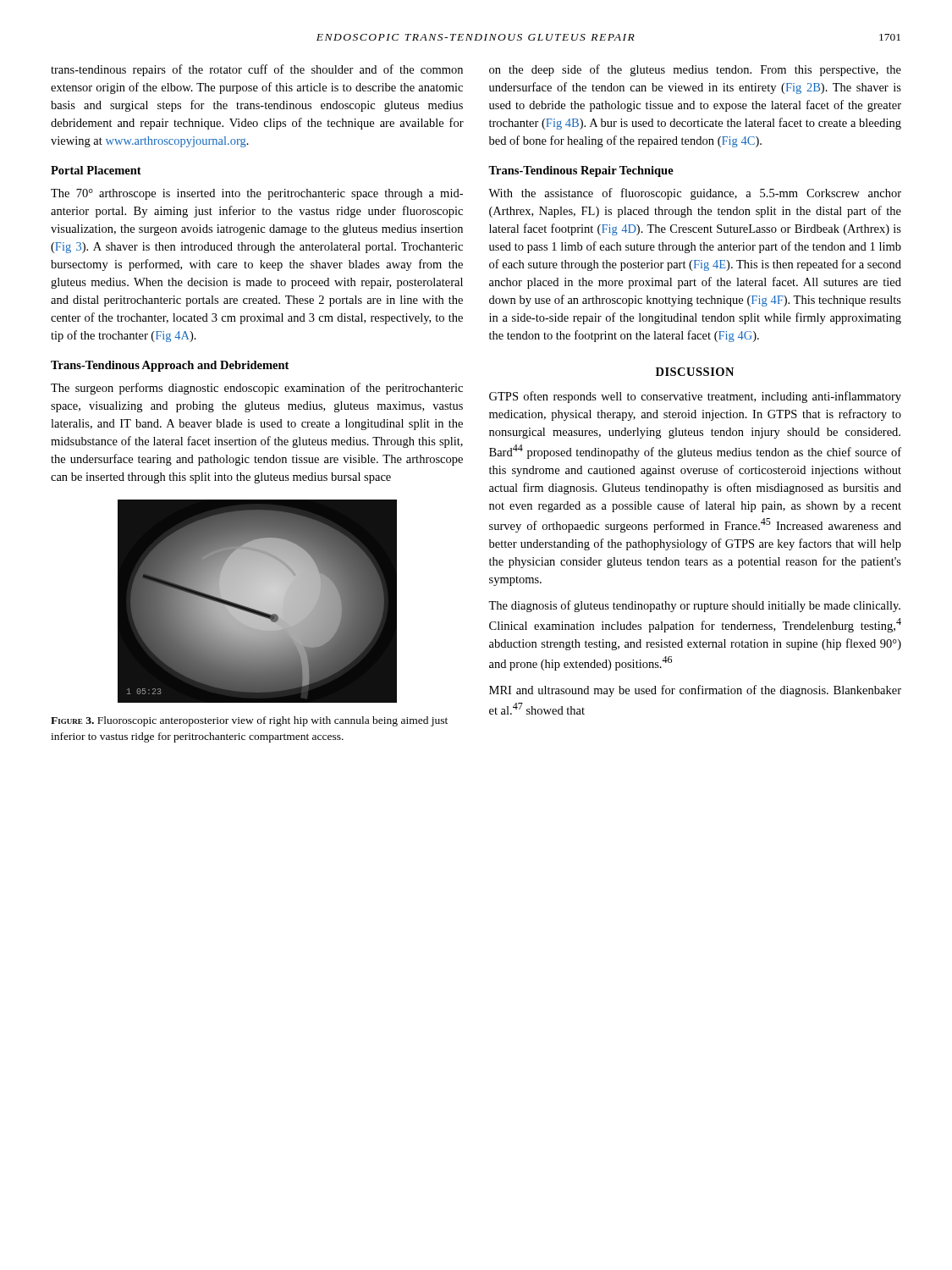Point to the text starting "on the deep side of the gluteus"

pyautogui.click(x=695, y=105)
